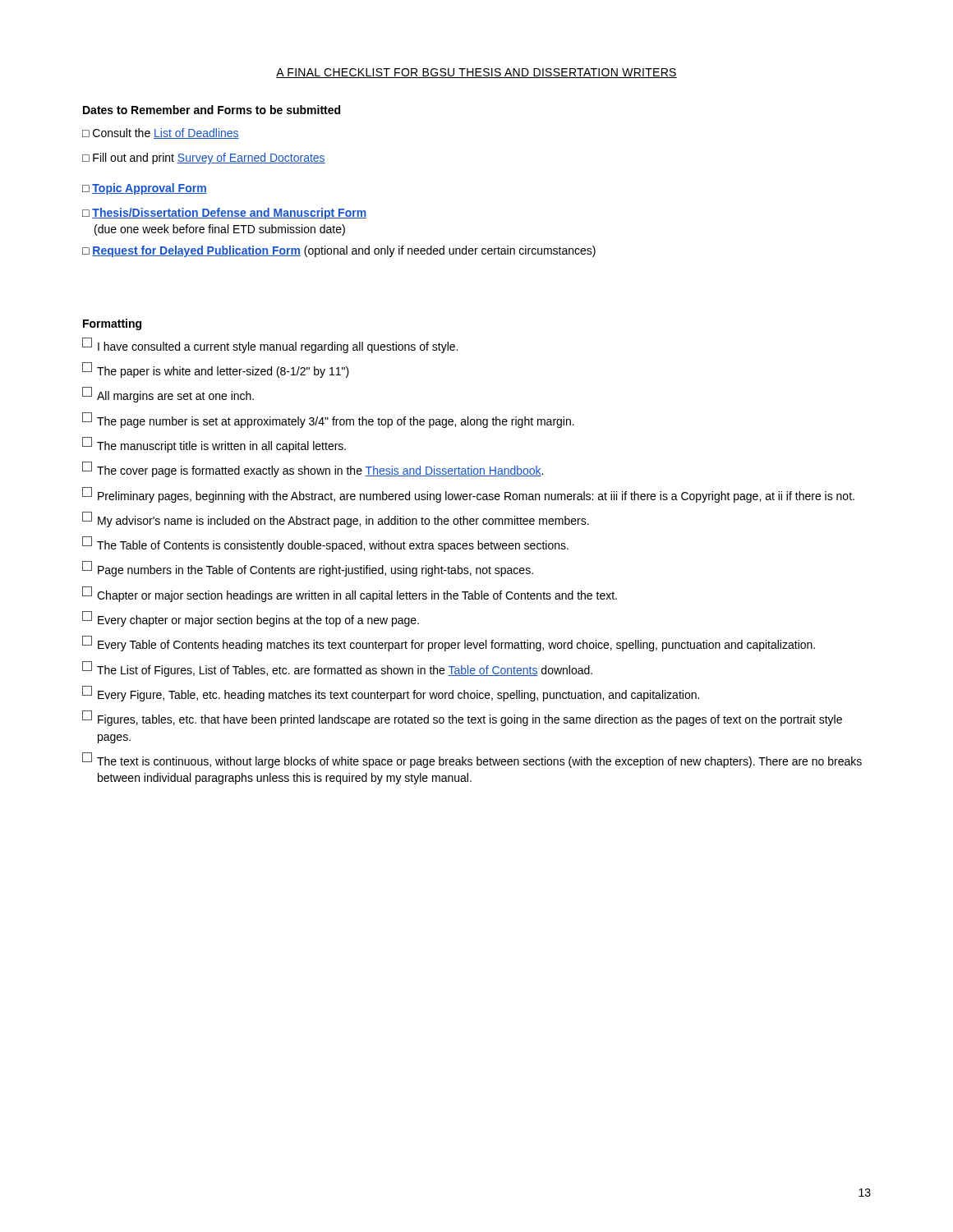The width and height of the screenshot is (953, 1232).
Task: Locate the list item that says "The cover page is formatted exactly as shown"
Action: tap(476, 471)
